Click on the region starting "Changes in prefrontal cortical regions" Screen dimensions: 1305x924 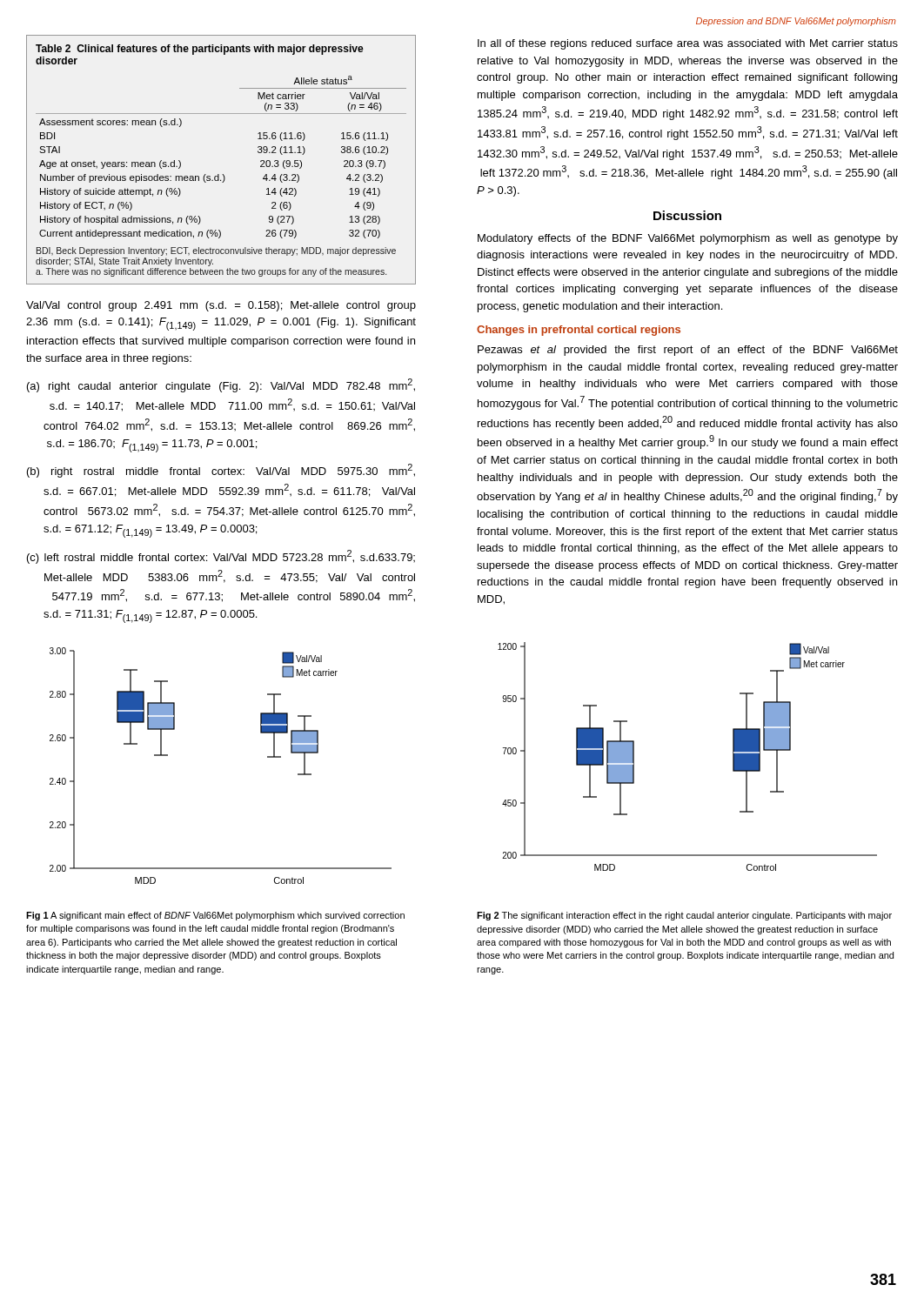(579, 330)
